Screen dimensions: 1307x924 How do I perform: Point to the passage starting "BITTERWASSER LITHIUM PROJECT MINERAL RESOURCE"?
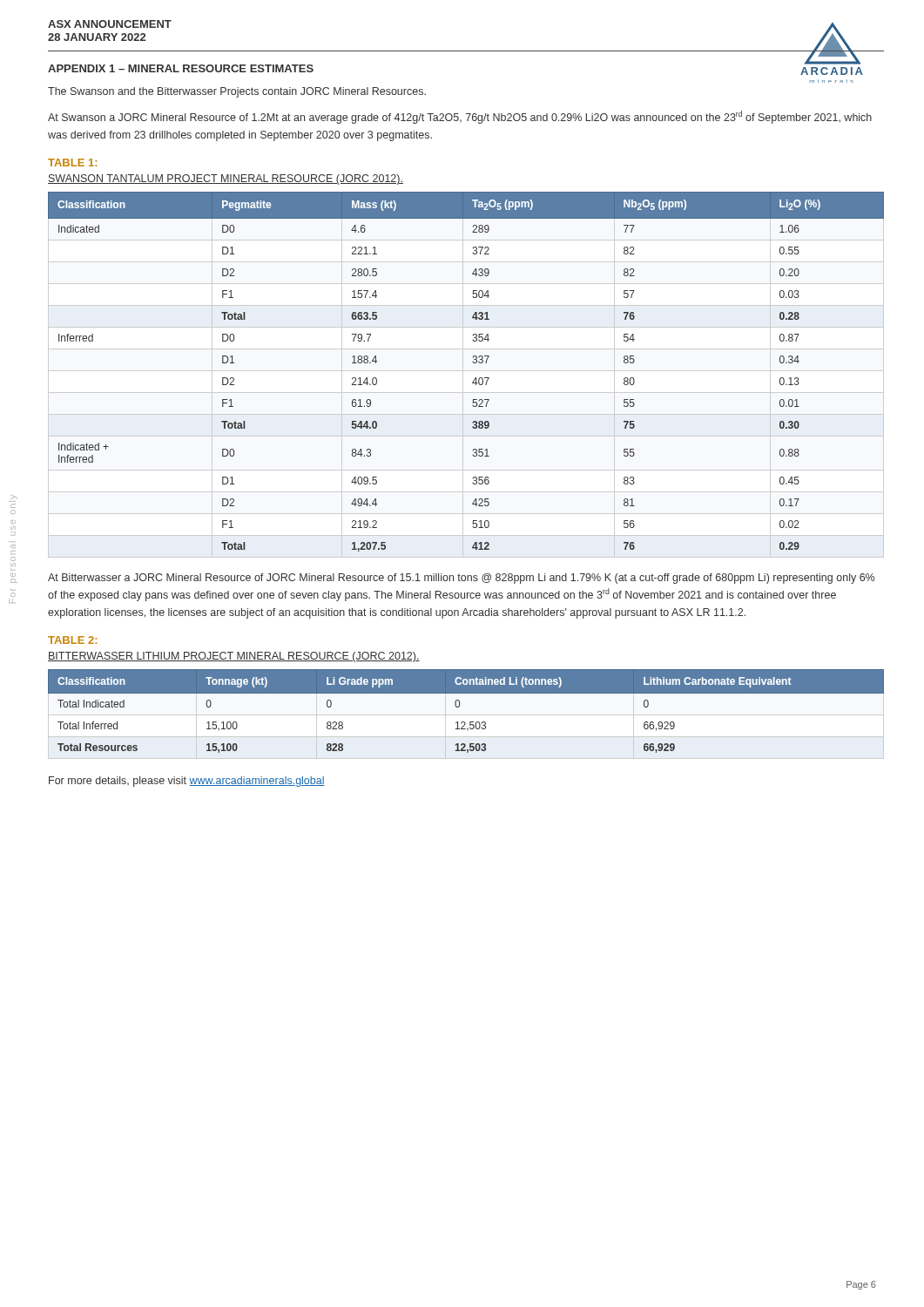234,656
